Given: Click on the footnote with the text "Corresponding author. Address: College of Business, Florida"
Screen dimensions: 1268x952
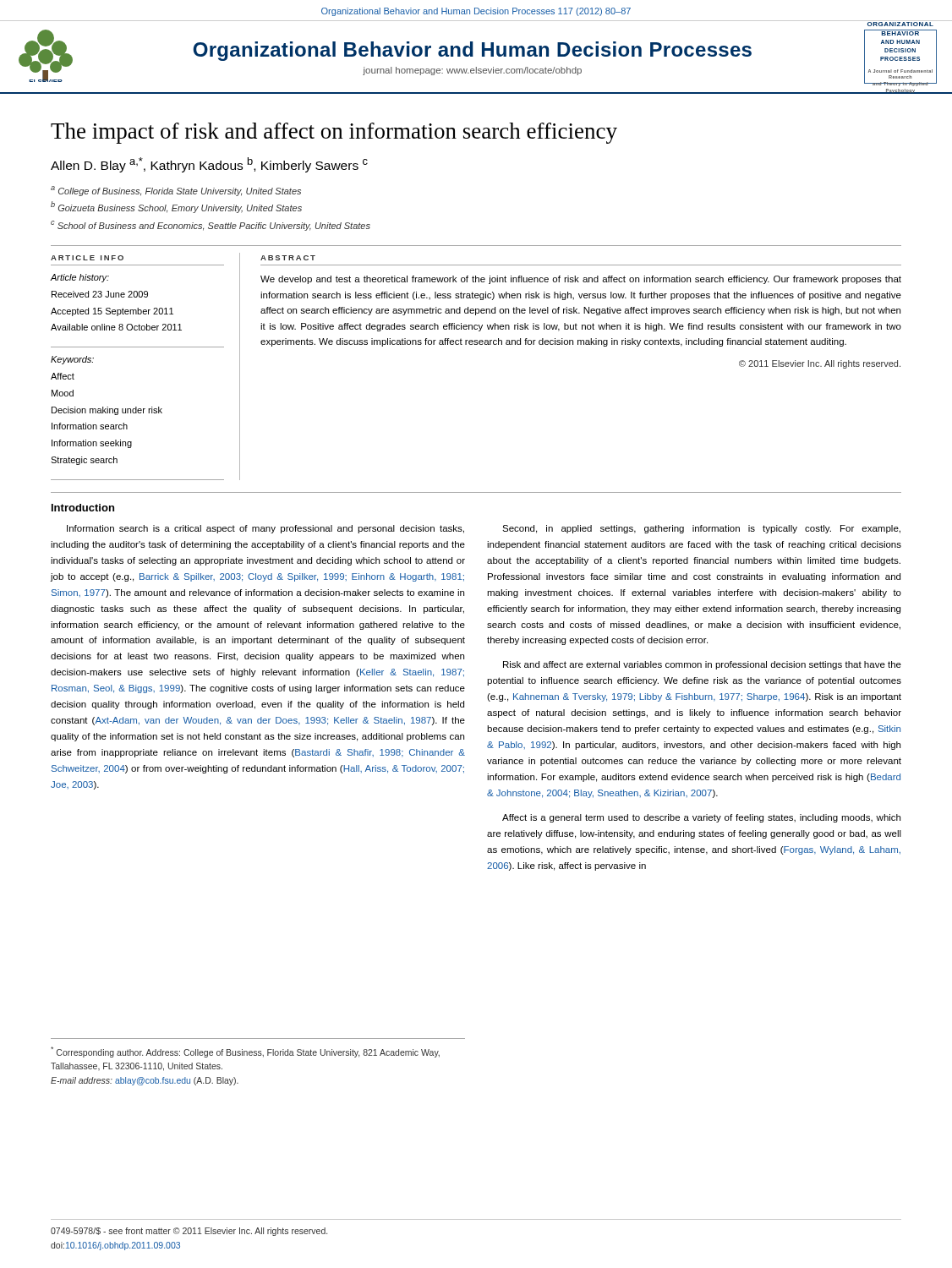Looking at the screenshot, I should (246, 1065).
